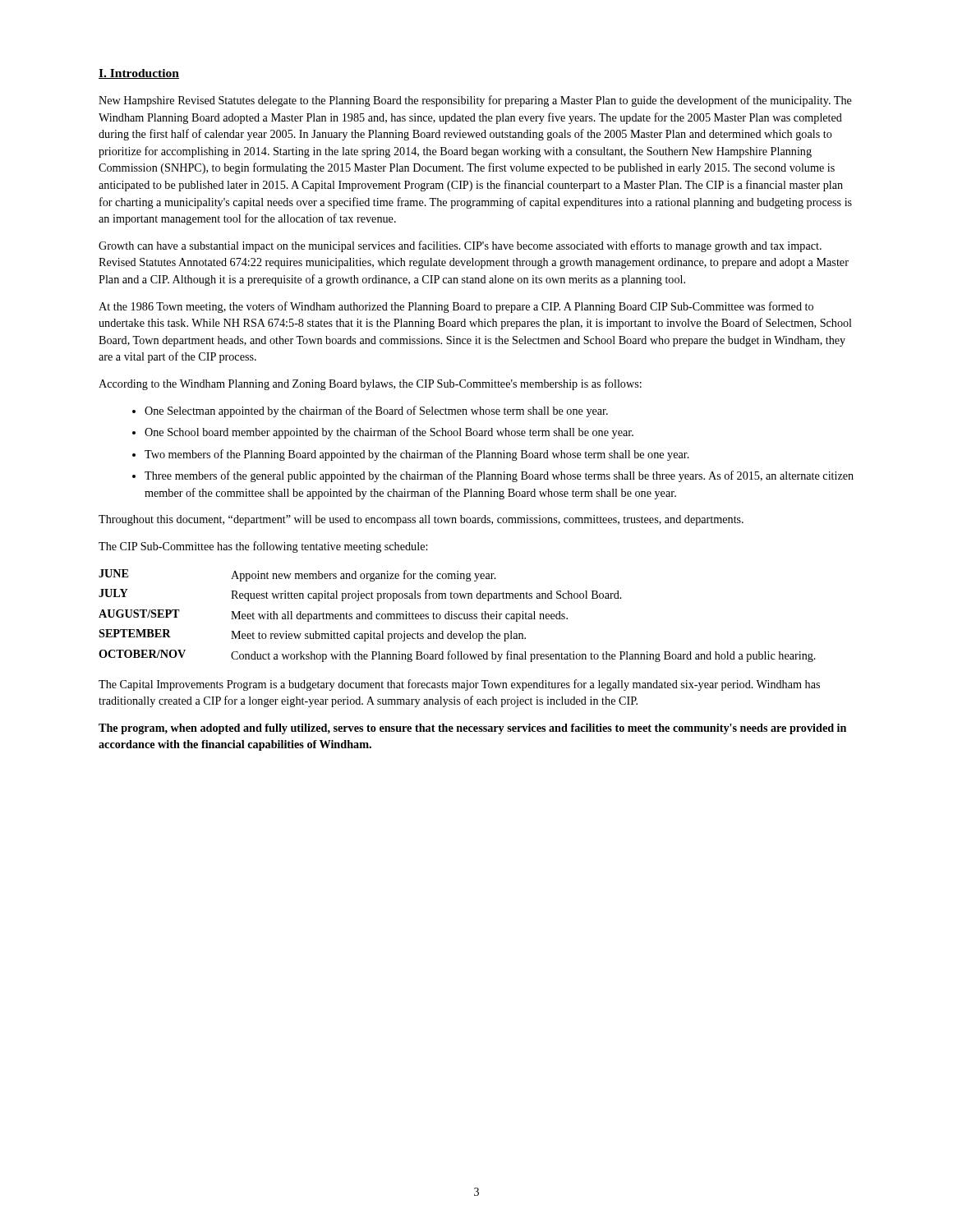Image resolution: width=953 pixels, height=1232 pixels.
Task: Click the passage that begins "The Capital Improvements Program"
Action: pyautogui.click(x=459, y=692)
